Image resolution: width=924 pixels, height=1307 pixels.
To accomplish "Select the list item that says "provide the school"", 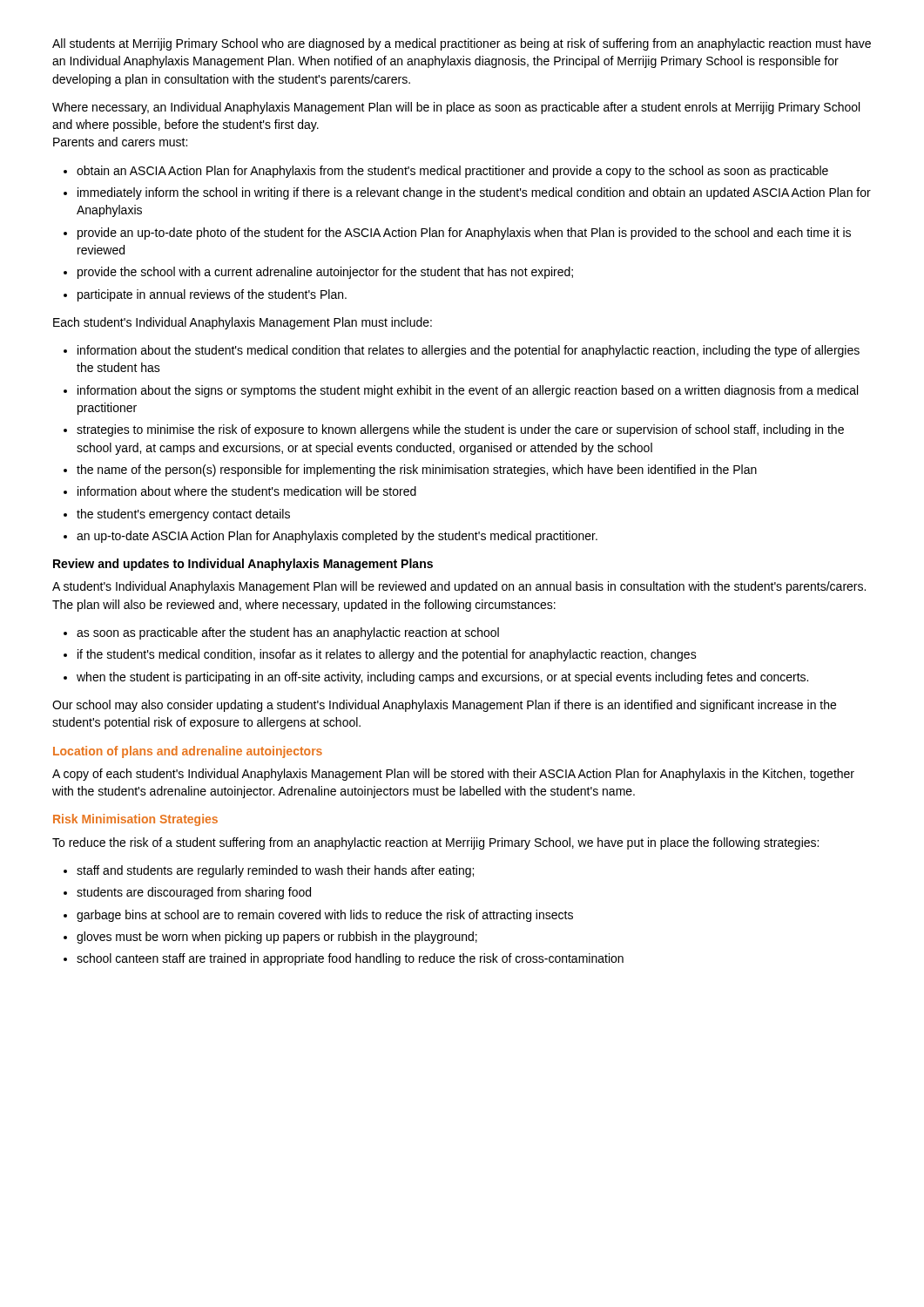I will (x=325, y=272).
